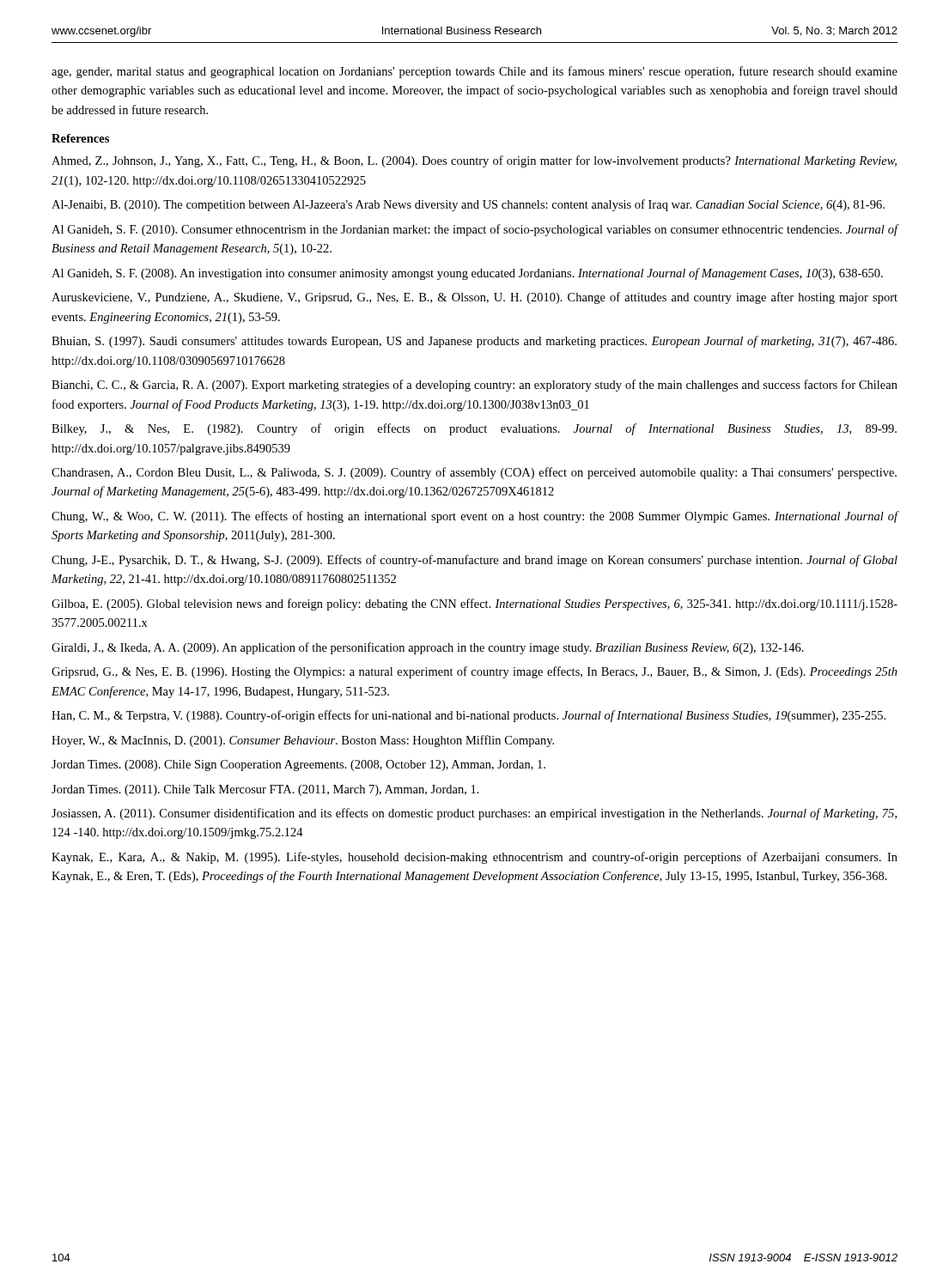The height and width of the screenshot is (1288, 949).
Task: Locate the text block starting "Bianchi, C. C., & Garcia, R."
Action: [x=474, y=394]
